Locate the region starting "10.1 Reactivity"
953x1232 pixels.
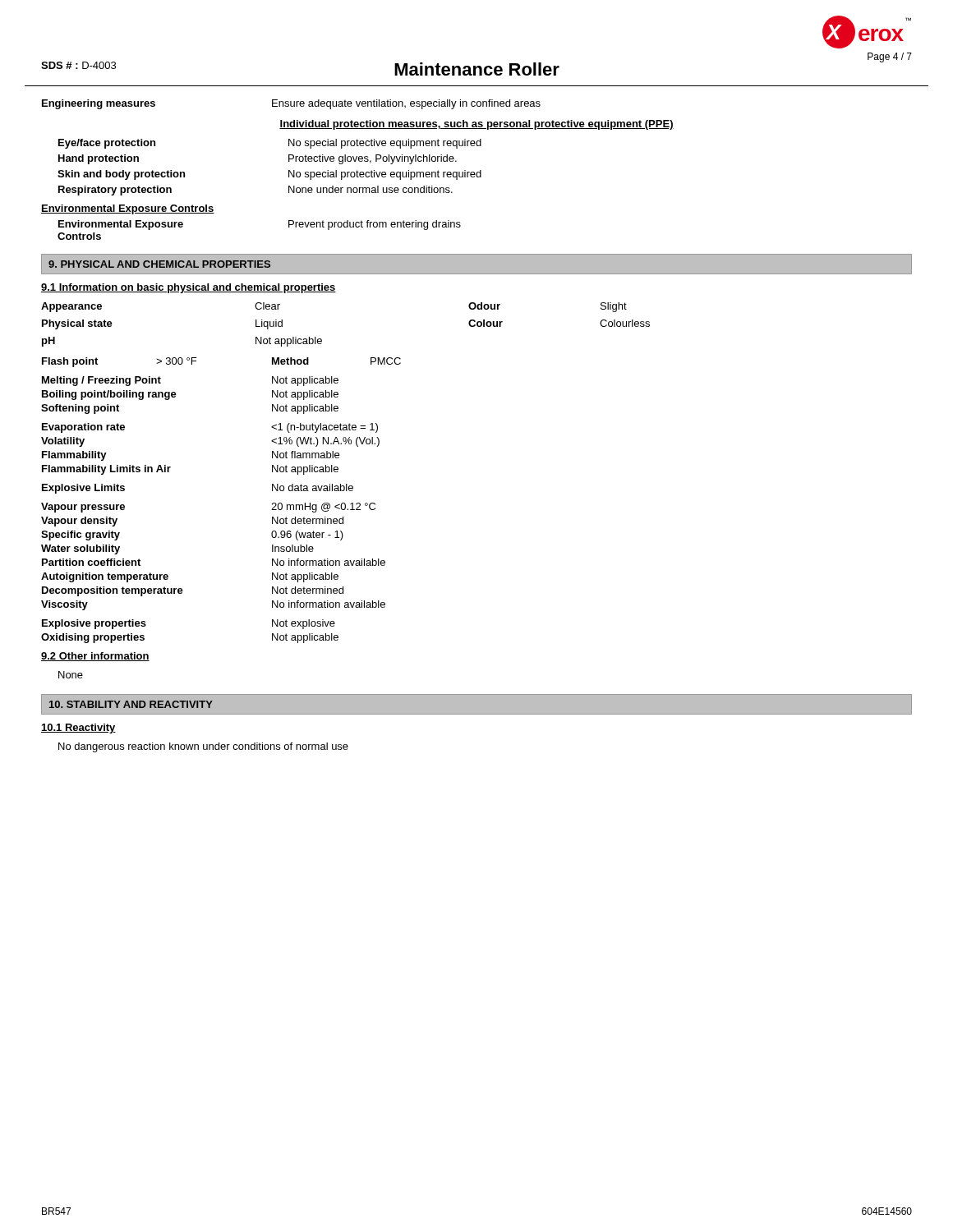coord(78,727)
